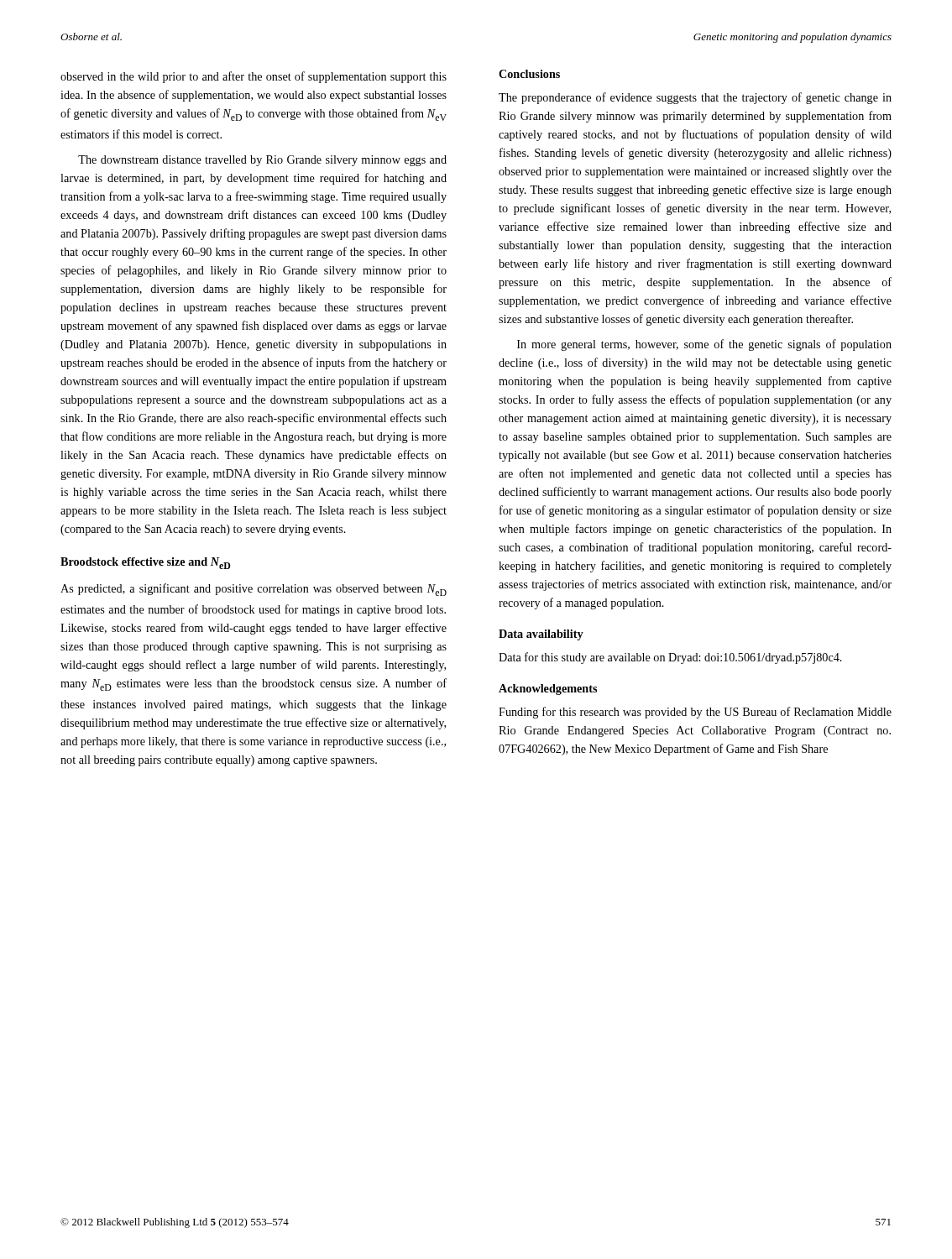Click where it says "Broodstock effective size and NeD"

[146, 563]
